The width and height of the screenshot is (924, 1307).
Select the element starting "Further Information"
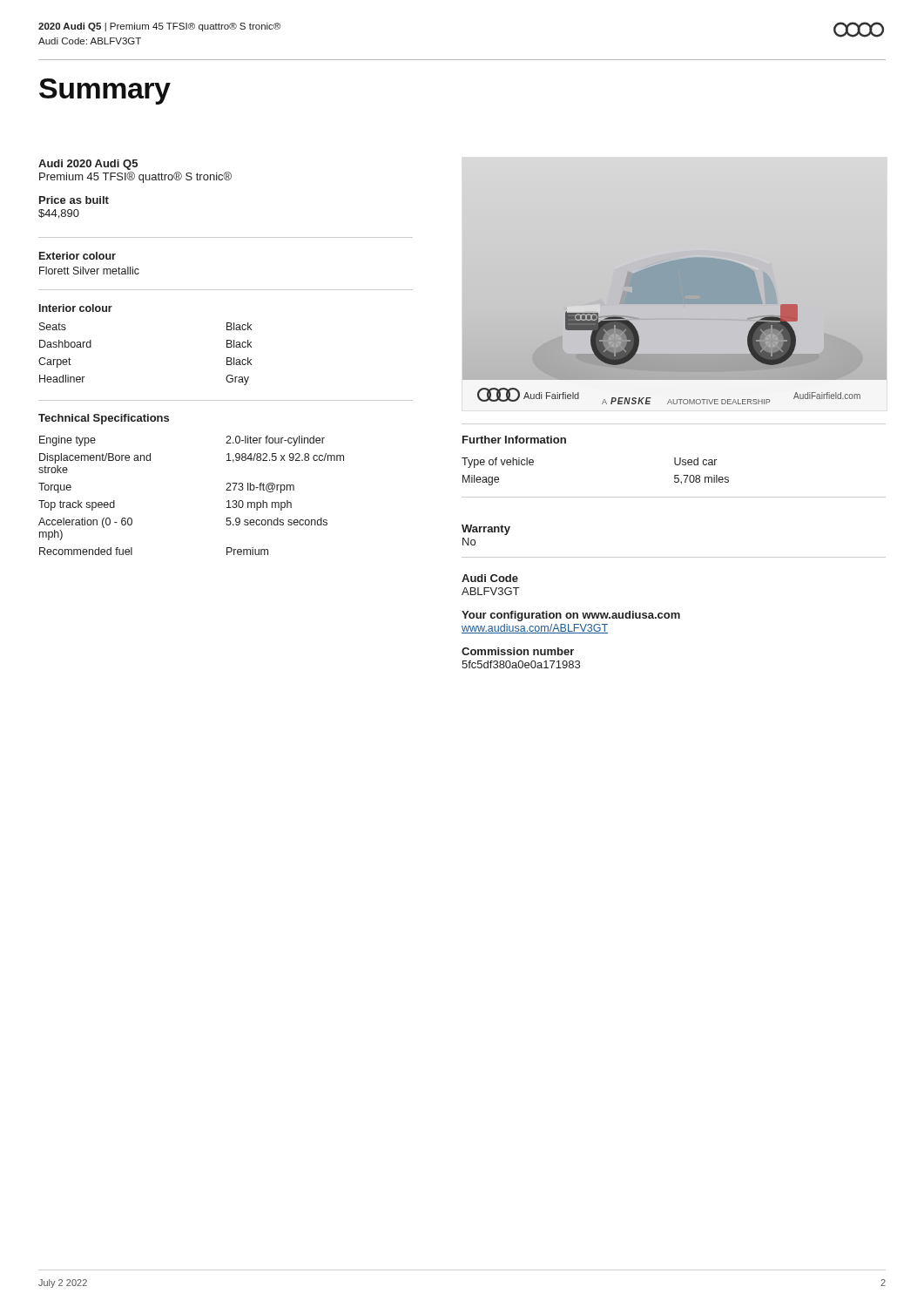click(x=514, y=440)
